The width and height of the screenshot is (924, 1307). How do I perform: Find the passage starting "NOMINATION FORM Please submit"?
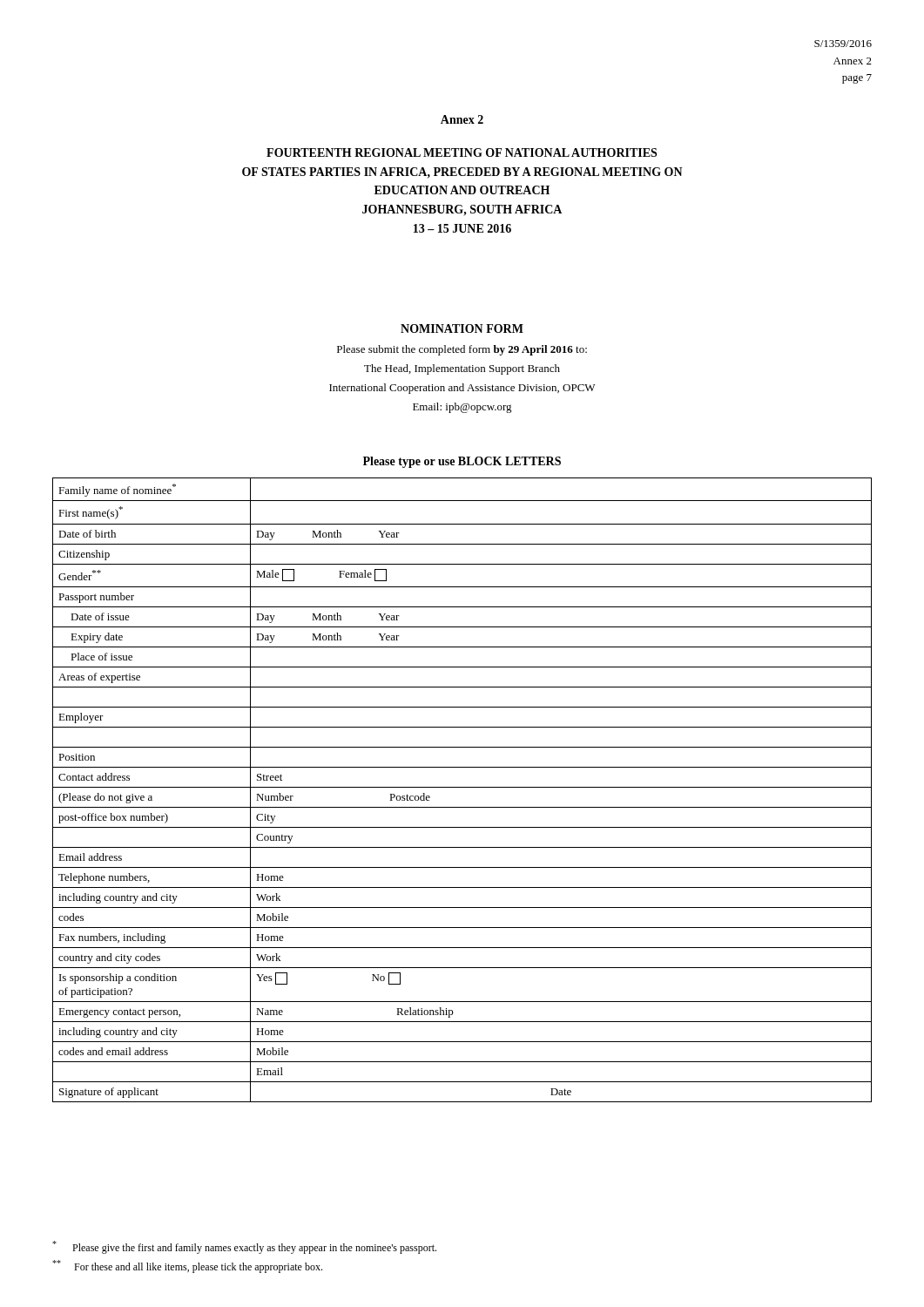click(462, 370)
